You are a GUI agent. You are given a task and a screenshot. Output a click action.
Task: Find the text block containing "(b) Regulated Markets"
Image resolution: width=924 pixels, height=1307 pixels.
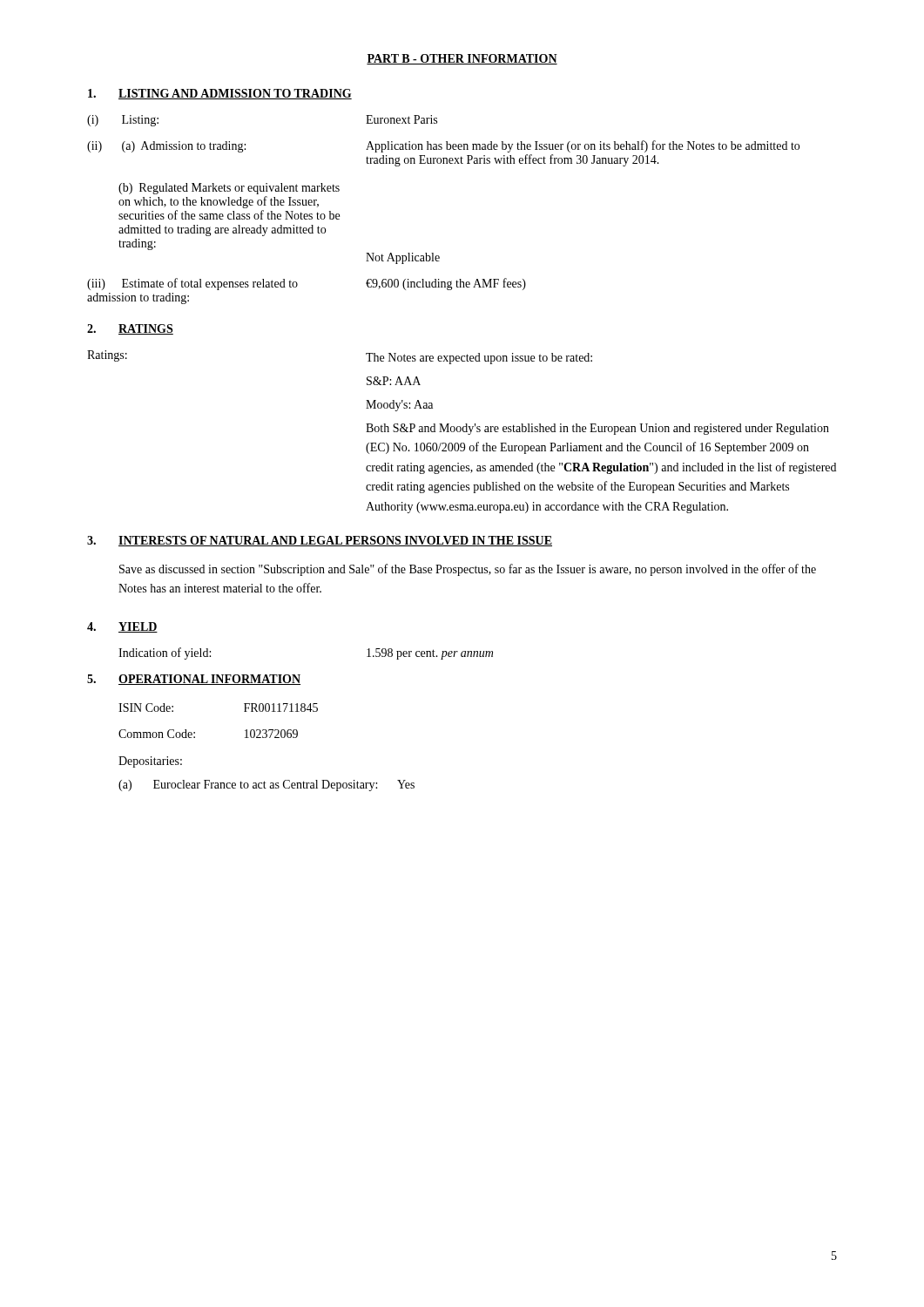coord(229,189)
